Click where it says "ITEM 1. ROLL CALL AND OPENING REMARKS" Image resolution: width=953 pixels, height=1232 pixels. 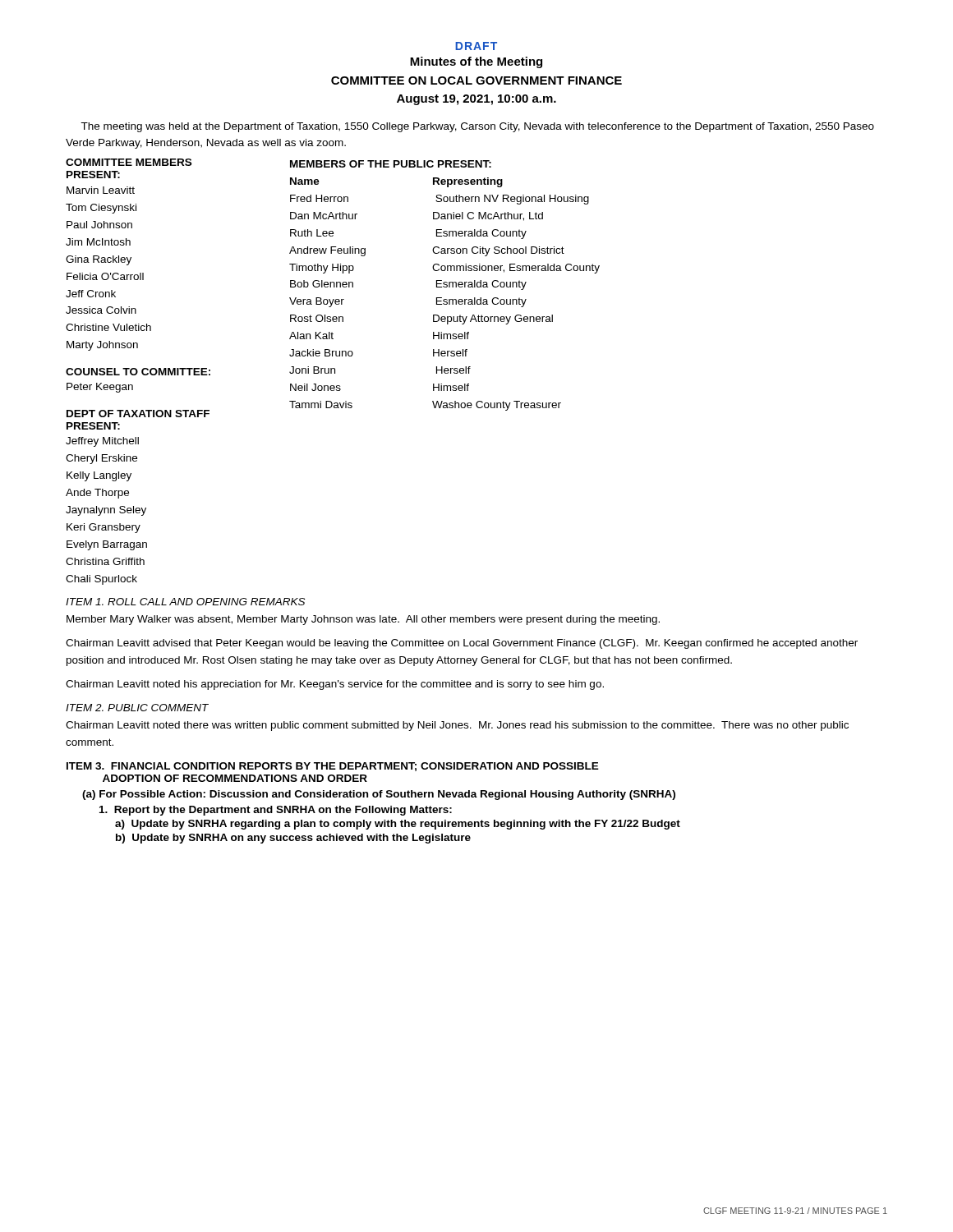(x=186, y=602)
